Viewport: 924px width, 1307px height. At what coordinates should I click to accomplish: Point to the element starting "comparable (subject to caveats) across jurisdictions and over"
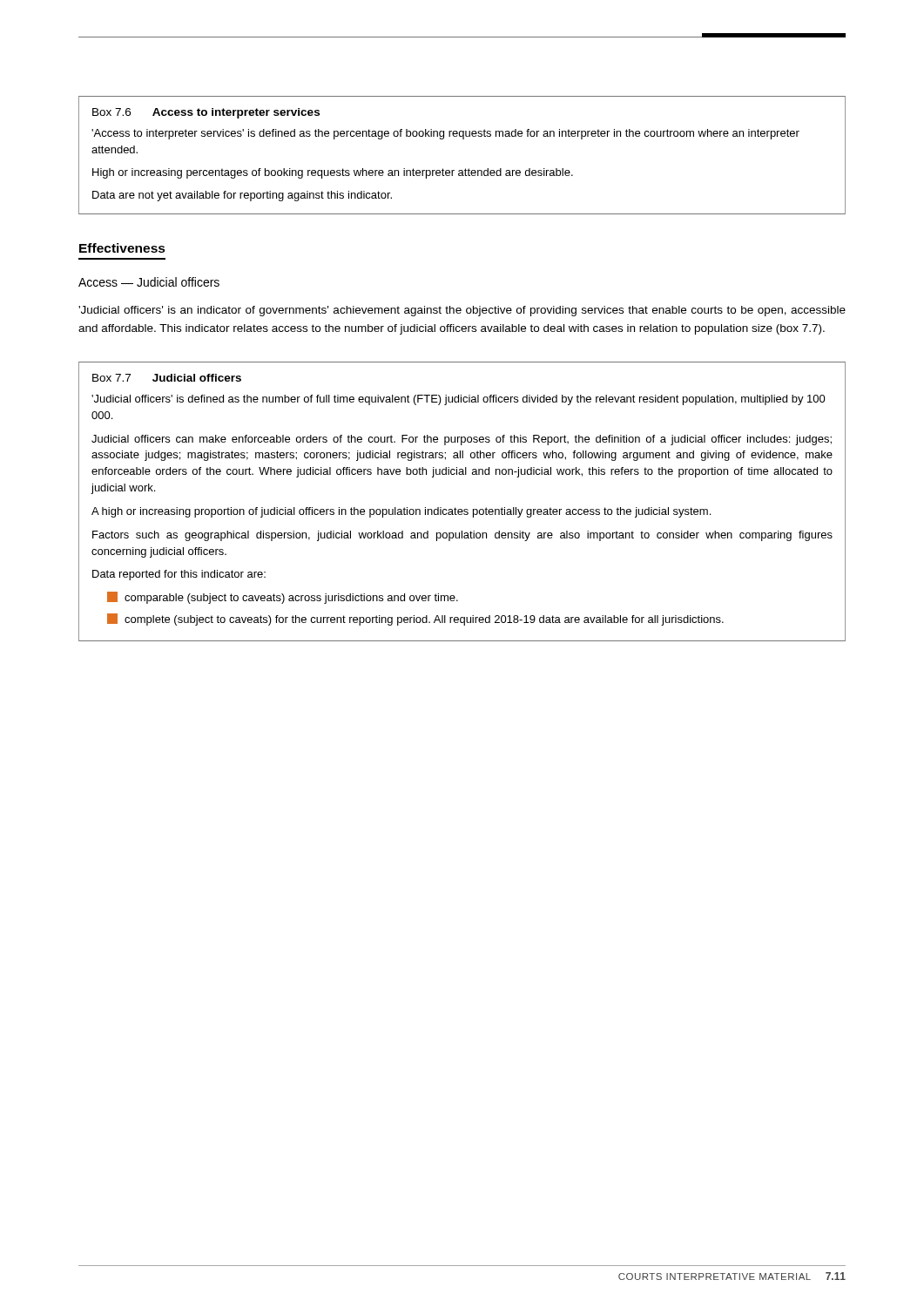pos(283,598)
